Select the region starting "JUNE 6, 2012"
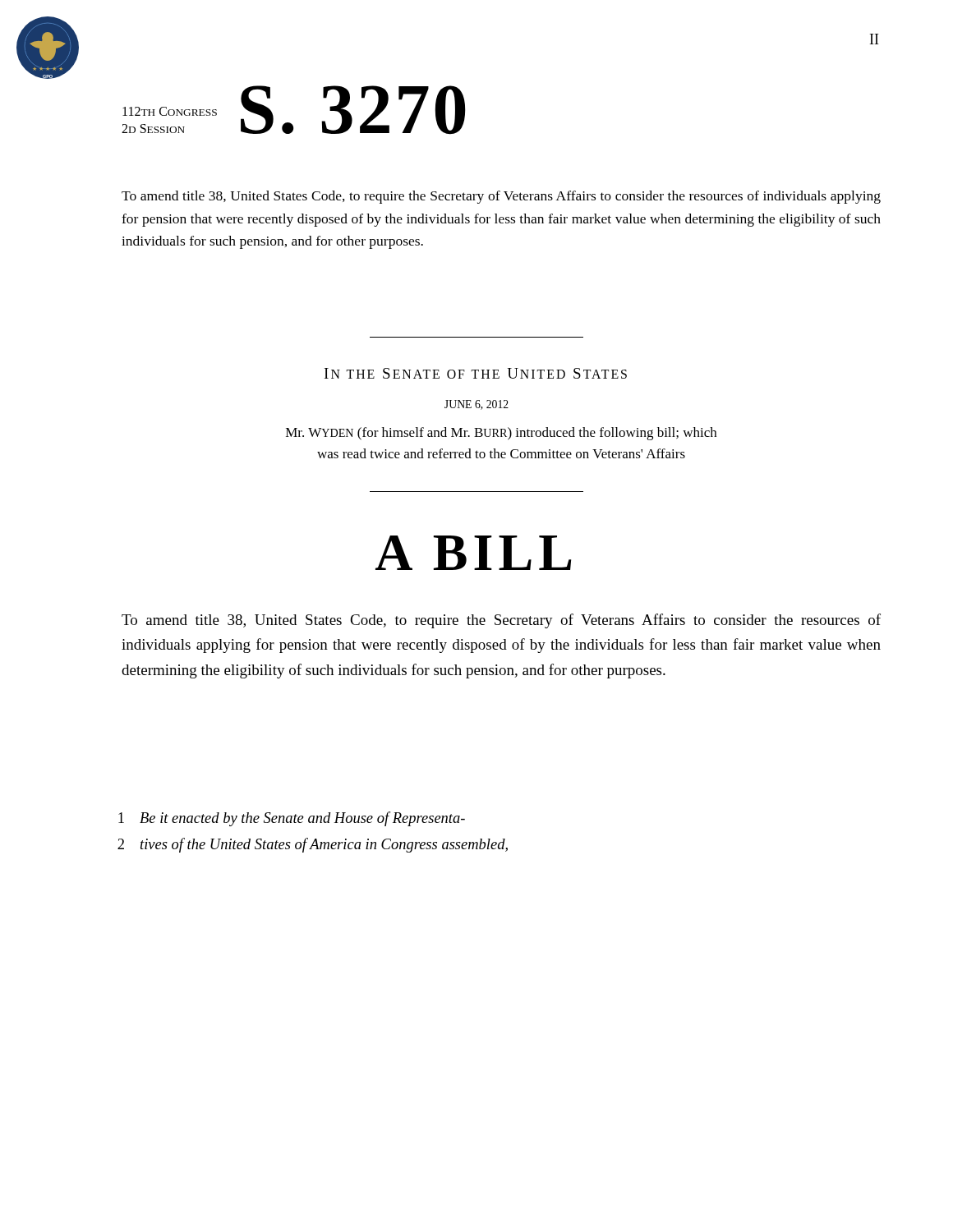This screenshot has width=953, height=1232. click(x=476, y=404)
